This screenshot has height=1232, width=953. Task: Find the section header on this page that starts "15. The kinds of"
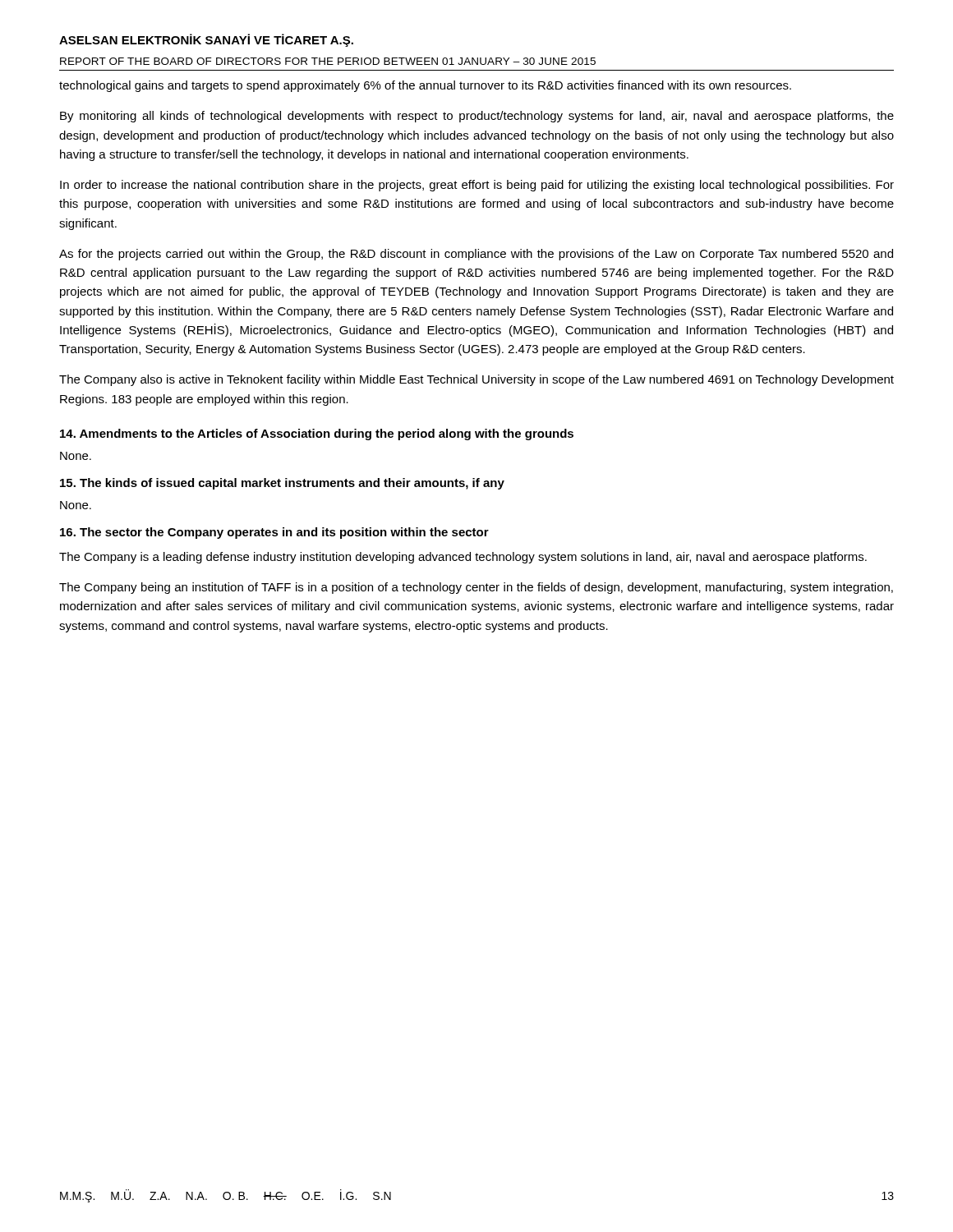click(x=282, y=482)
